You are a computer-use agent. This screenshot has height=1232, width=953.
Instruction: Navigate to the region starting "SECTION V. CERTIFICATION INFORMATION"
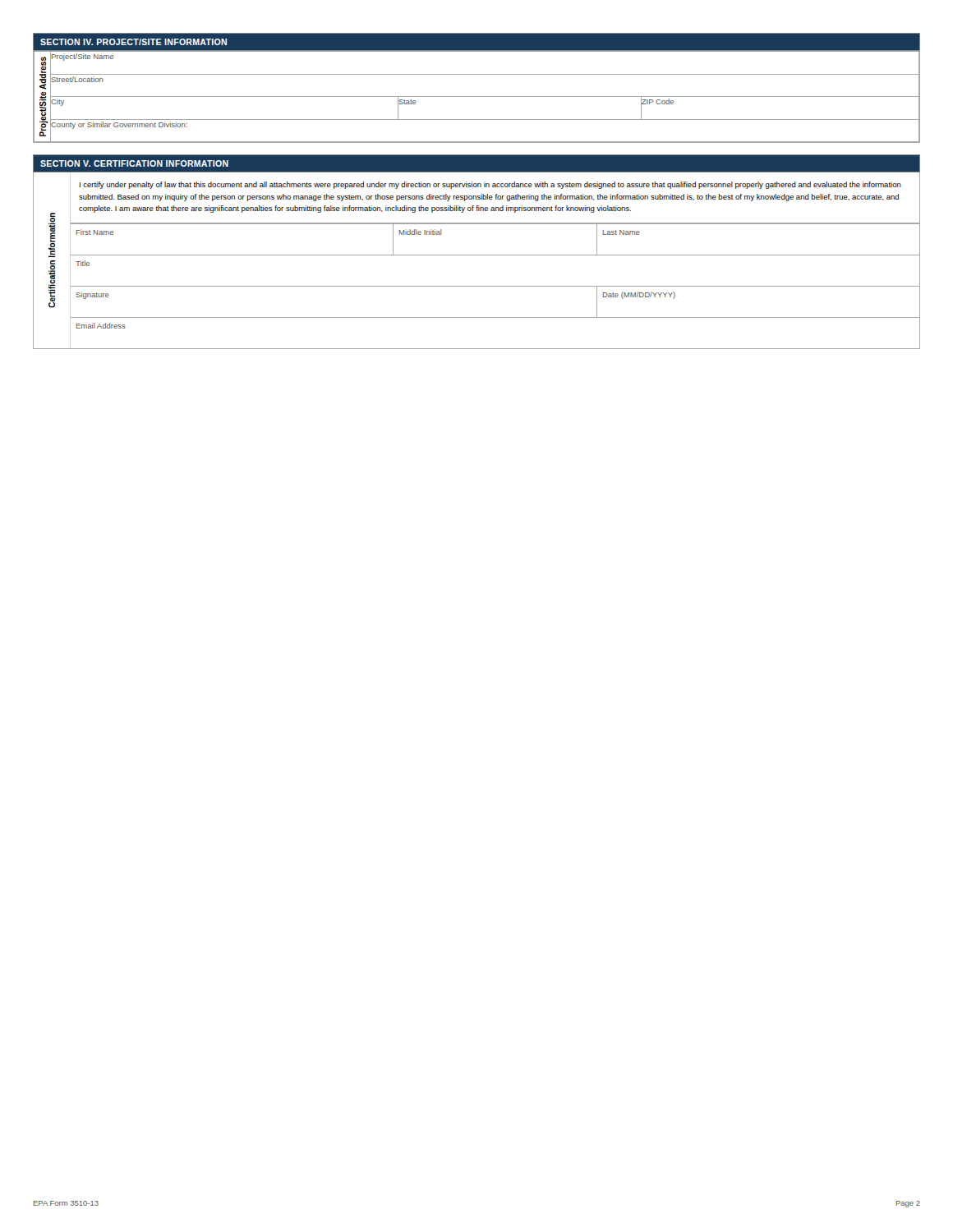(134, 164)
